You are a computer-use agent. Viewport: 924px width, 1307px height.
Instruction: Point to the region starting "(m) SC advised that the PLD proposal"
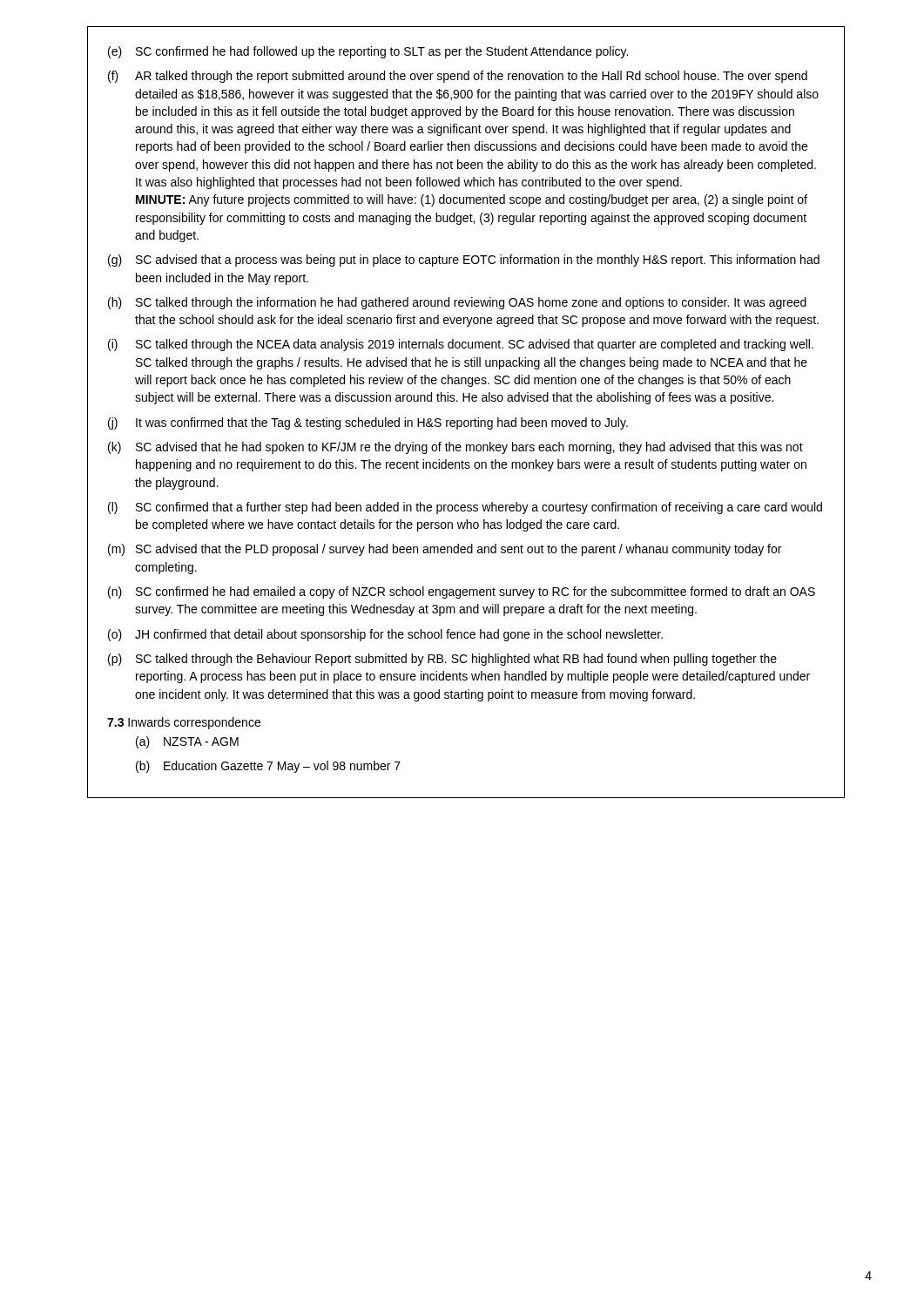tap(466, 558)
